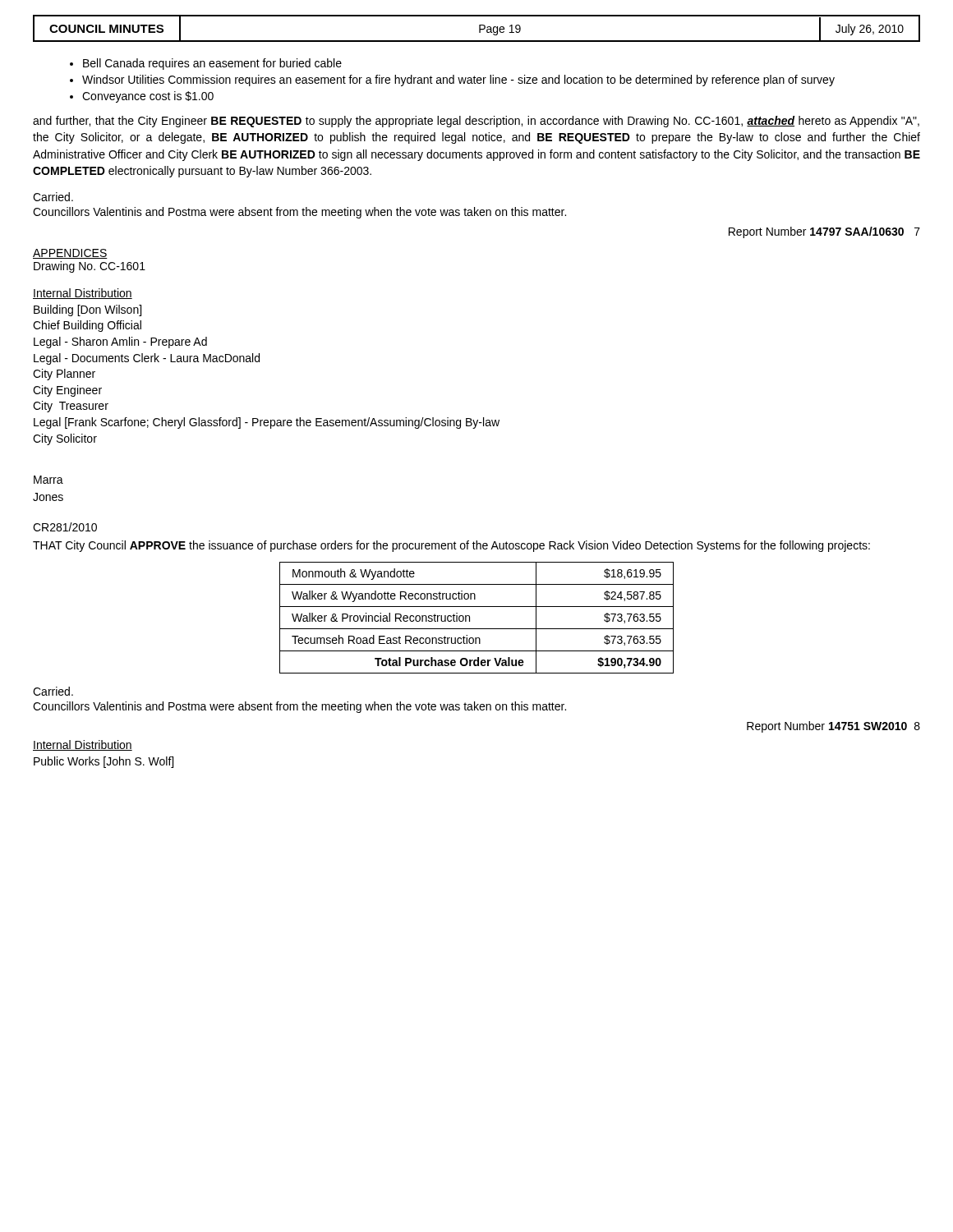The width and height of the screenshot is (953, 1232).
Task: Where does it say "APPENDICES Drawing No. CC-1601"?
Action: pyautogui.click(x=89, y=260)
